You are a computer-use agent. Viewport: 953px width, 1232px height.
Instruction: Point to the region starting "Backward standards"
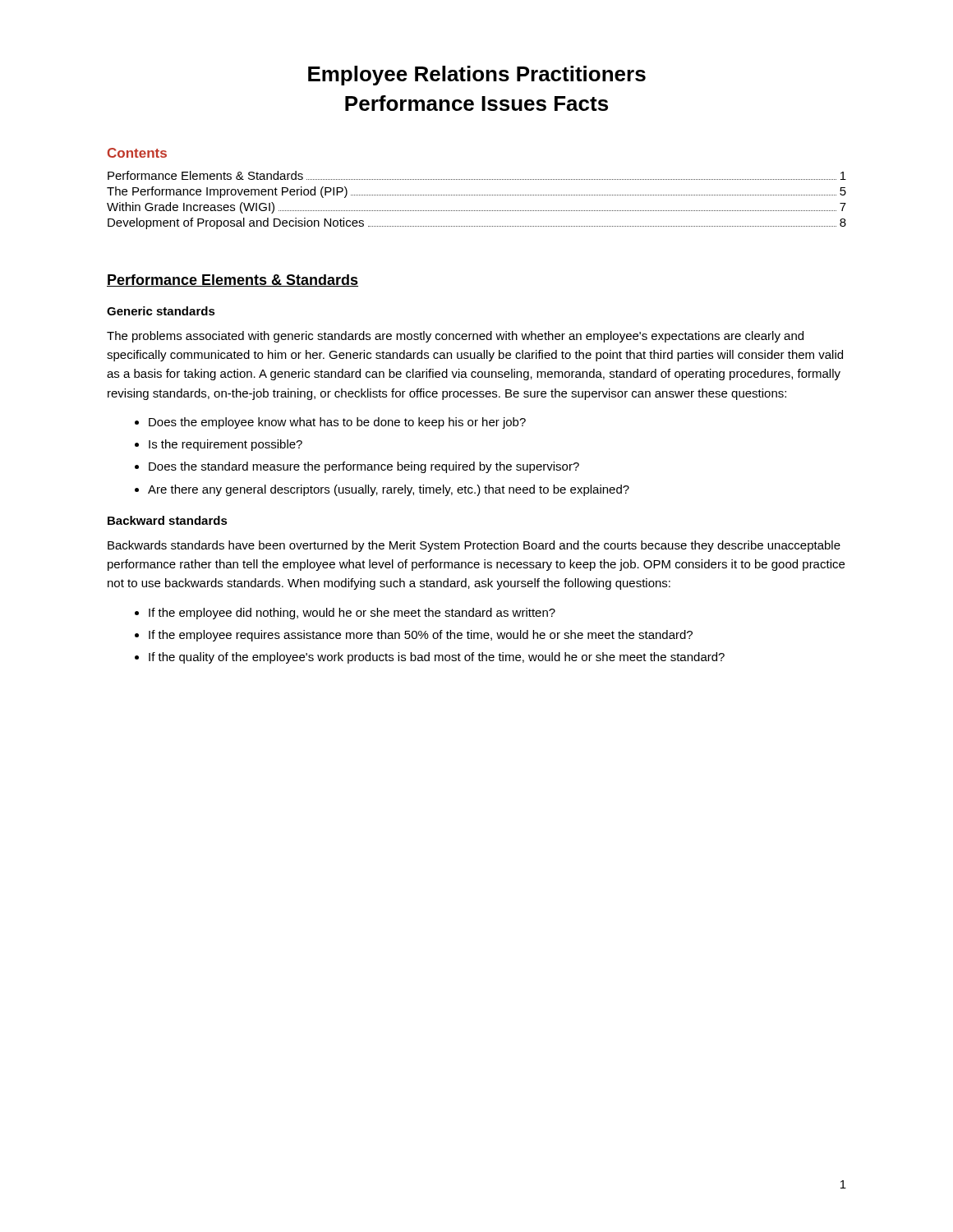tap(167, 520)
